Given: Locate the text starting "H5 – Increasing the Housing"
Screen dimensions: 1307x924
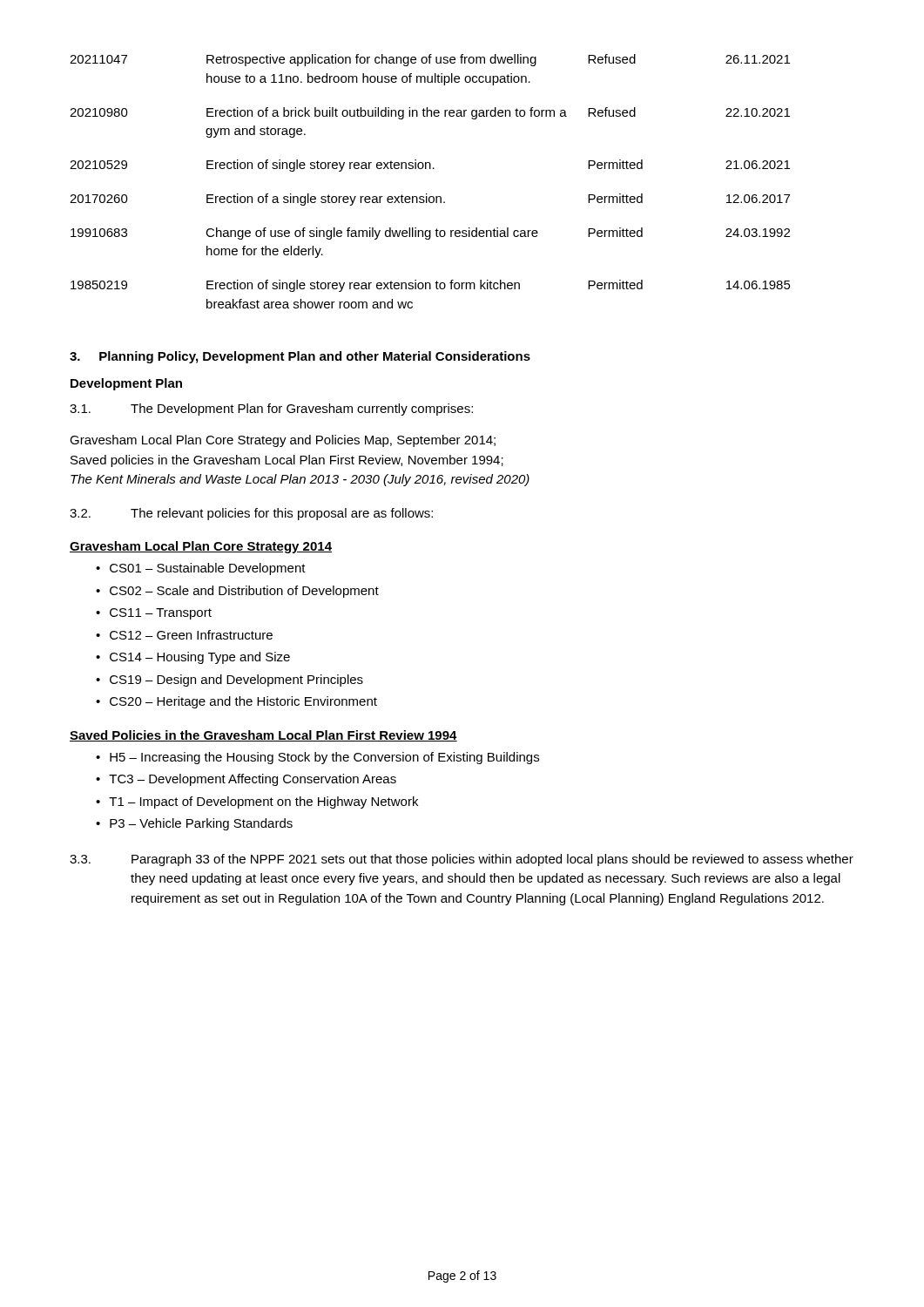Looking at the screenshot, I should coord(324,756).
